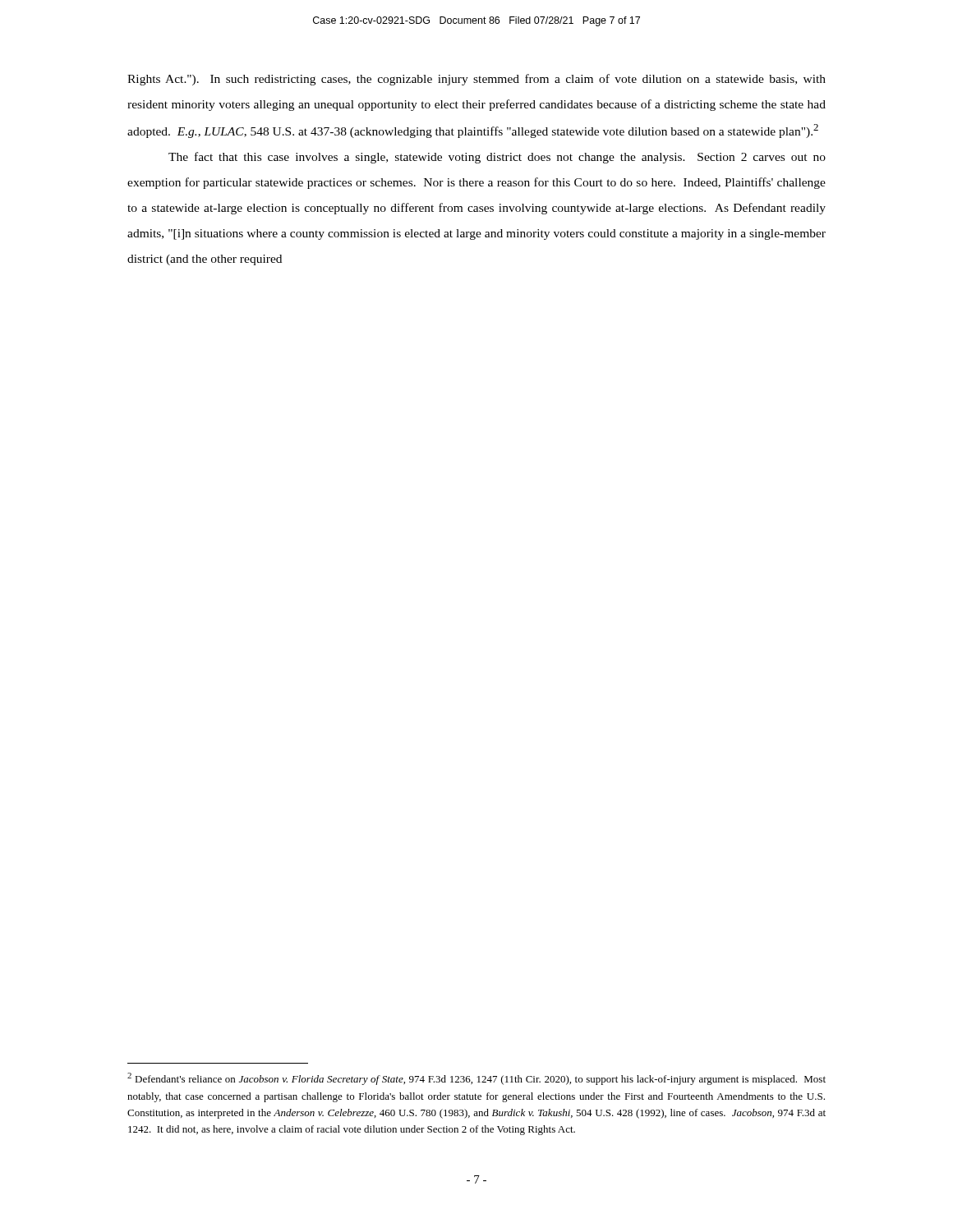Screen dimensions: 1232x953
Task: Find the element starting "The fact that this case involves"
Action: [476, 207]
